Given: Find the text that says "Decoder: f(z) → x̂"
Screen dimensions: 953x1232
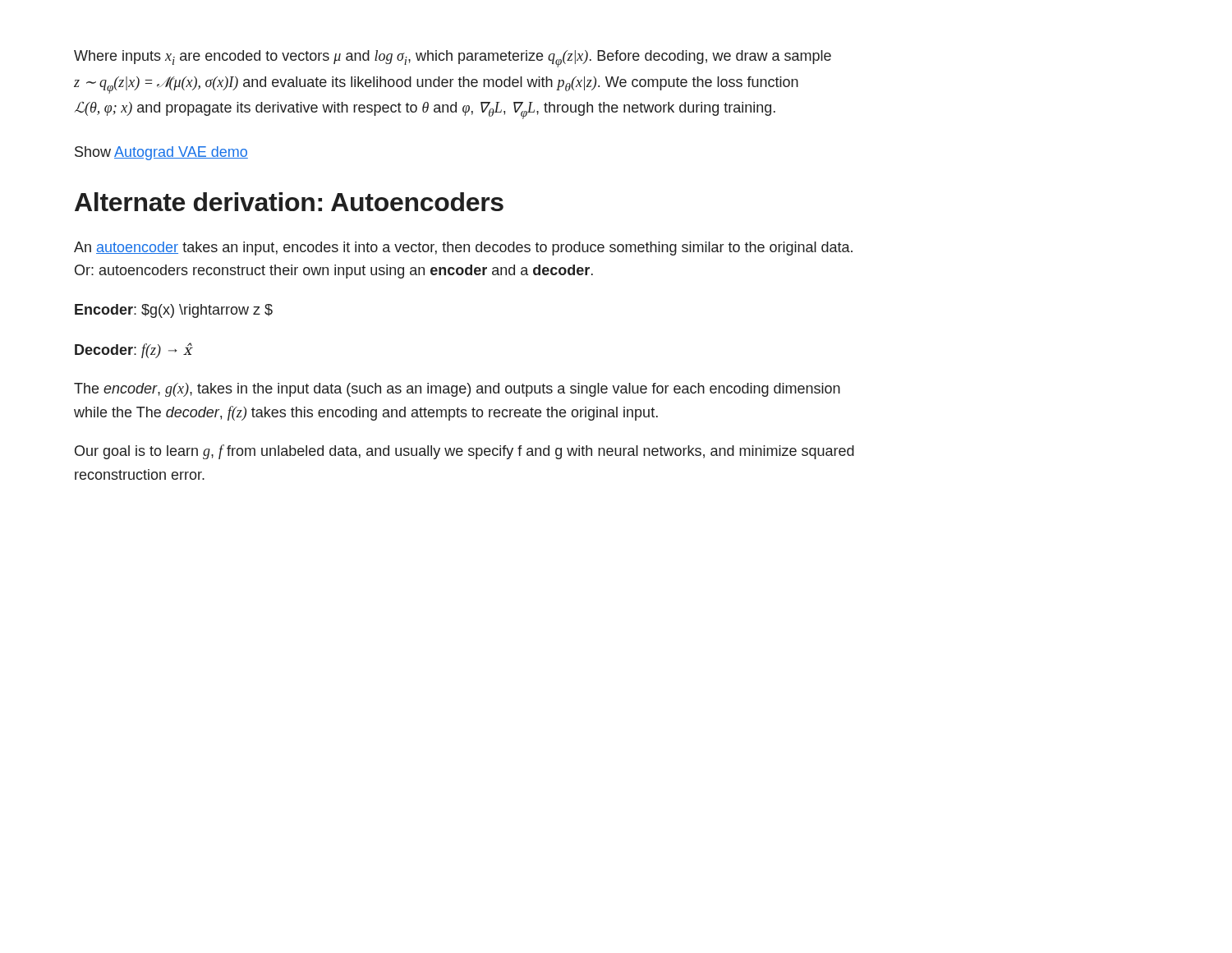Looking at the screenshot, I should tap(133, 350).
